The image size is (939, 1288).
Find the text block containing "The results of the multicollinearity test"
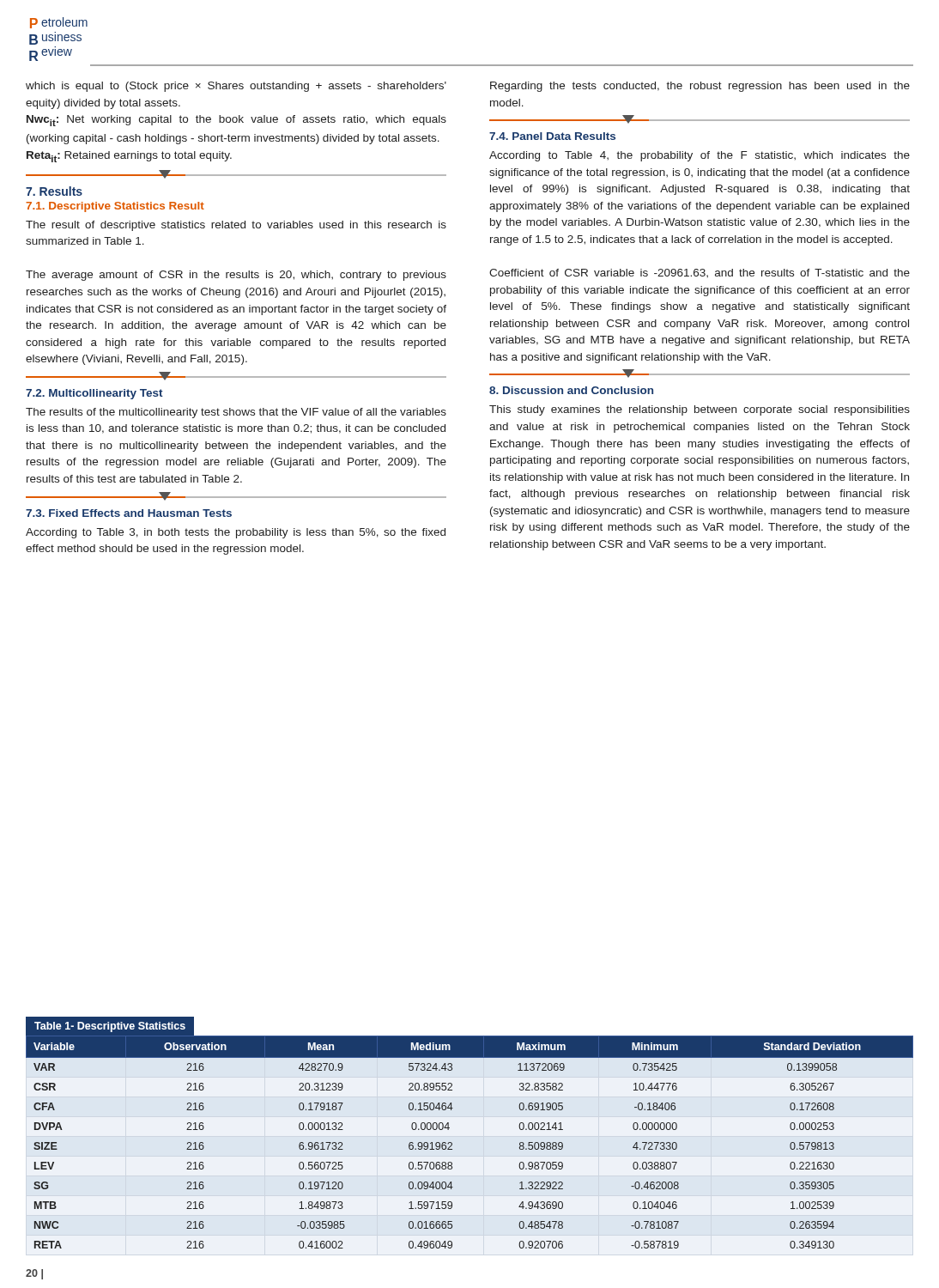click(x=236, y=445)
